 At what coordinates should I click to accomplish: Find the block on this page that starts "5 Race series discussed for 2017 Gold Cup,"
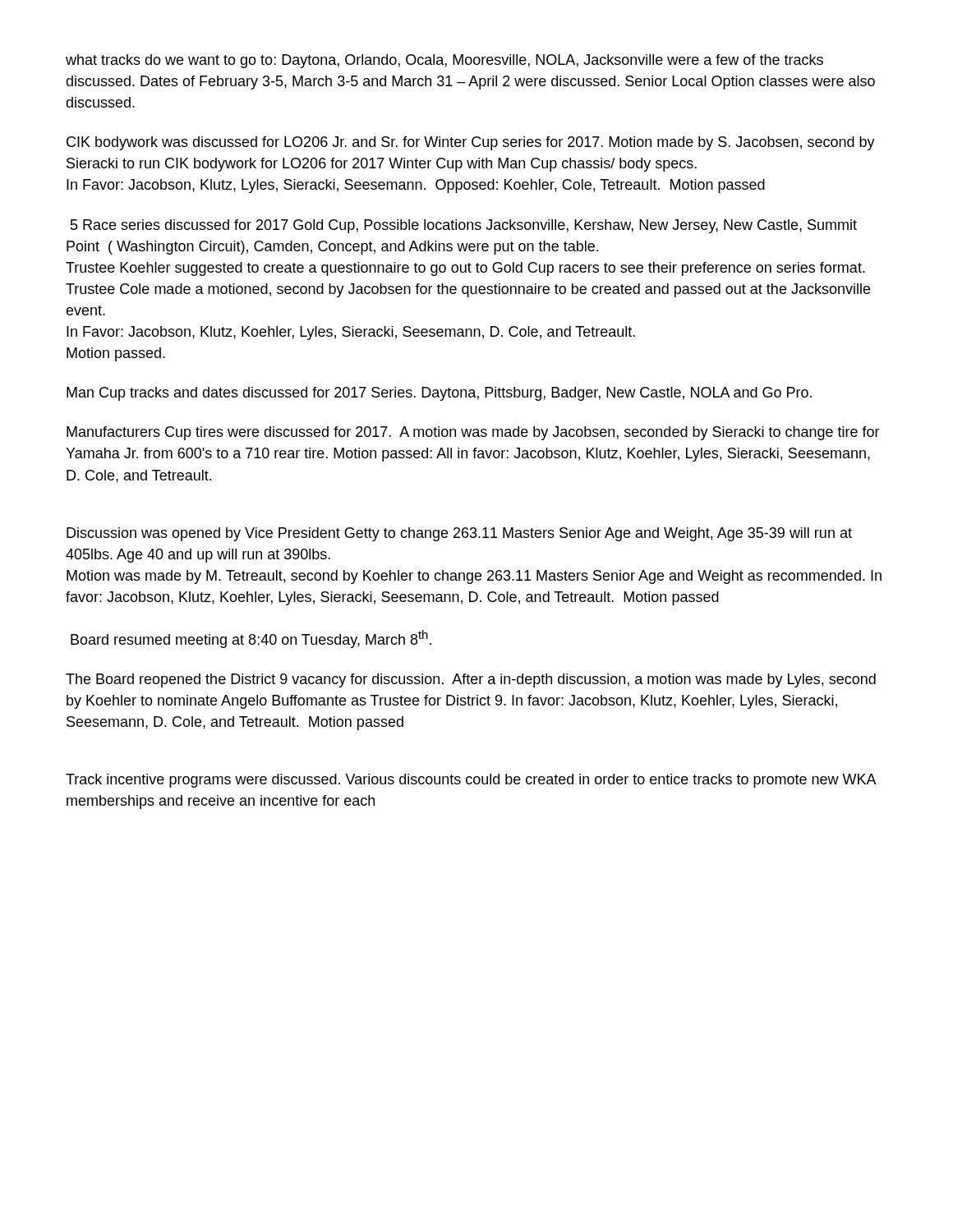pos(468,289)
